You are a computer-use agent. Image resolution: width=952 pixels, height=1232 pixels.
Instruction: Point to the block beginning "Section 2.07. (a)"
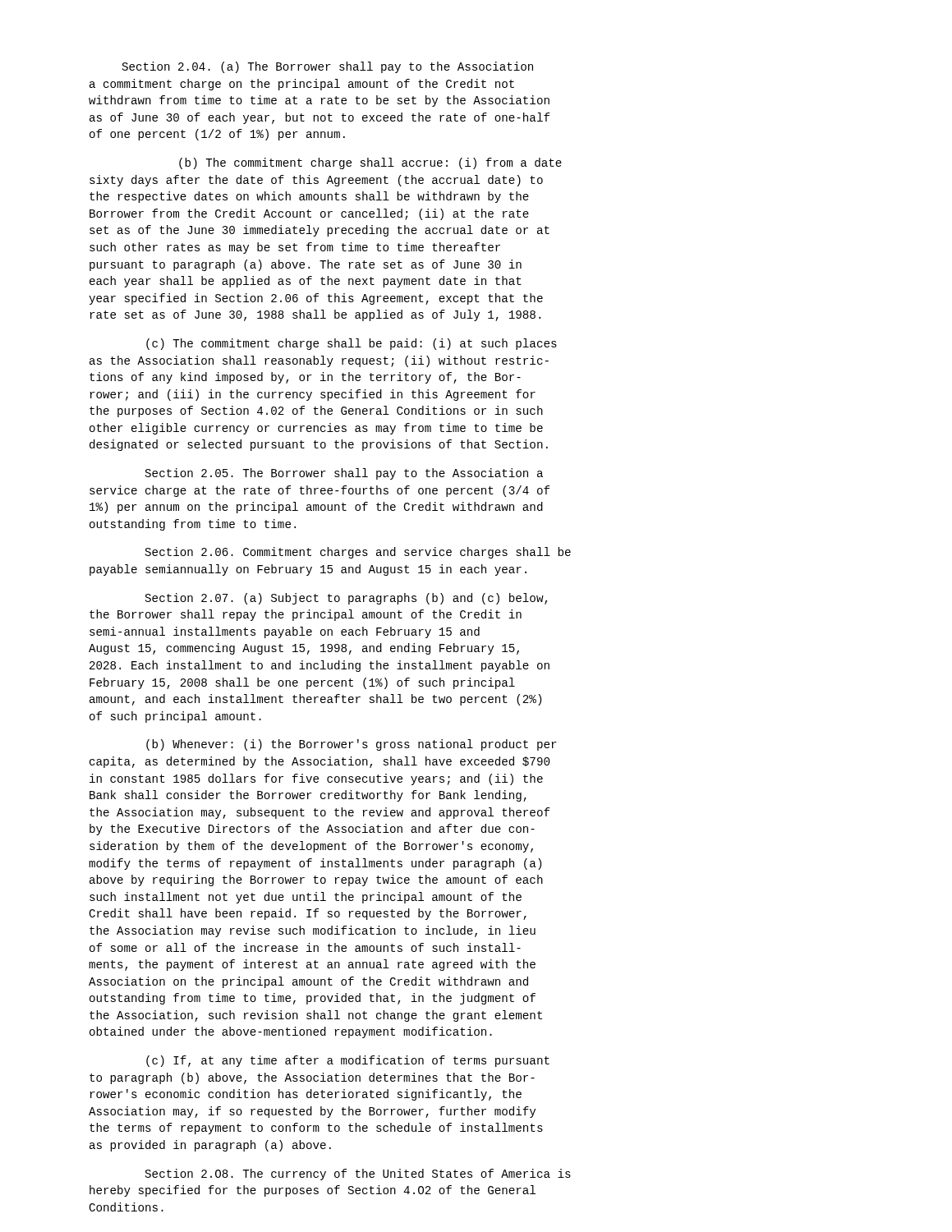pos(319,658)
